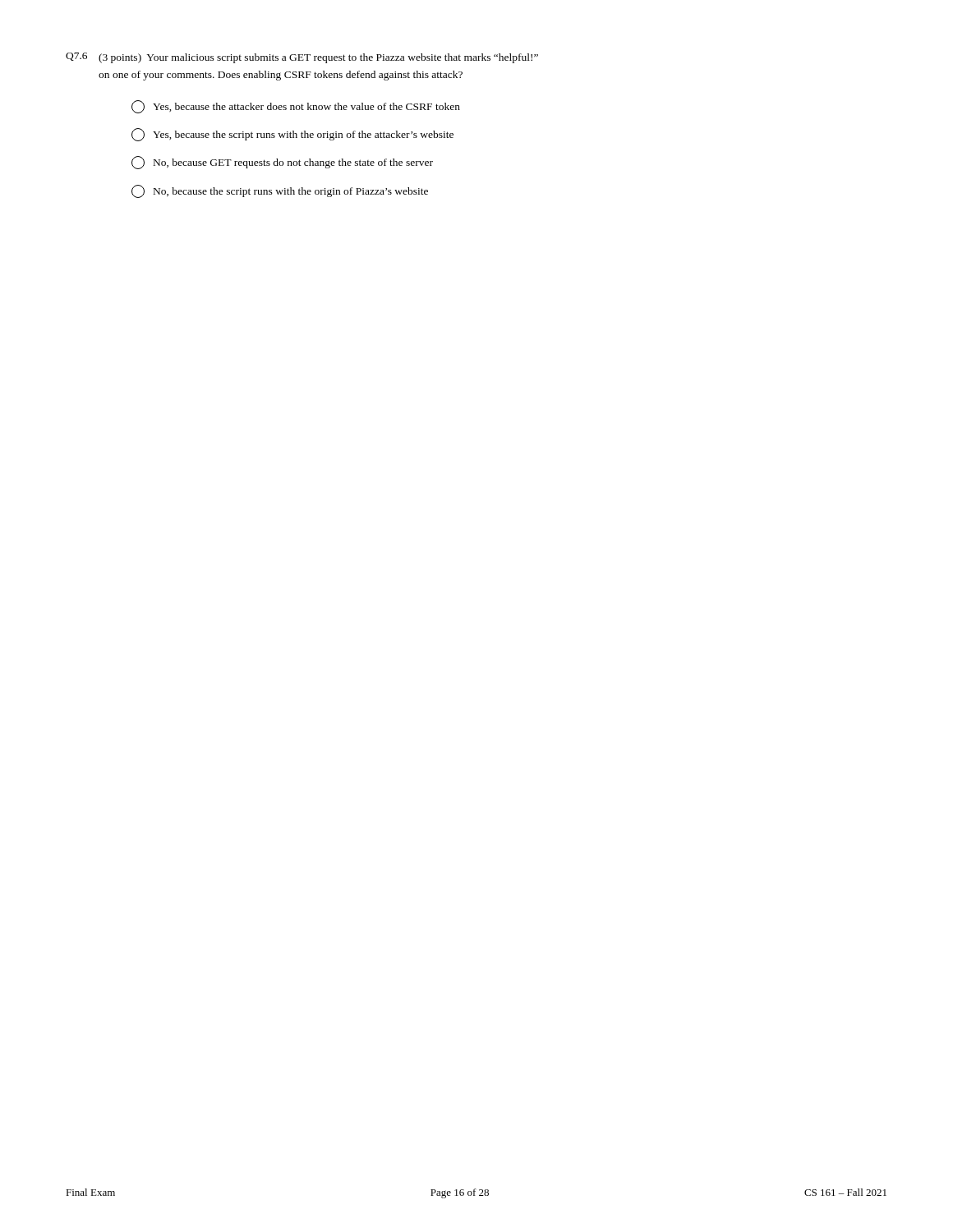Navigate to the element starting "Q7.6 (3 points) Your malicious script submits a"
953x1232 pixels.
pos(302,66)
